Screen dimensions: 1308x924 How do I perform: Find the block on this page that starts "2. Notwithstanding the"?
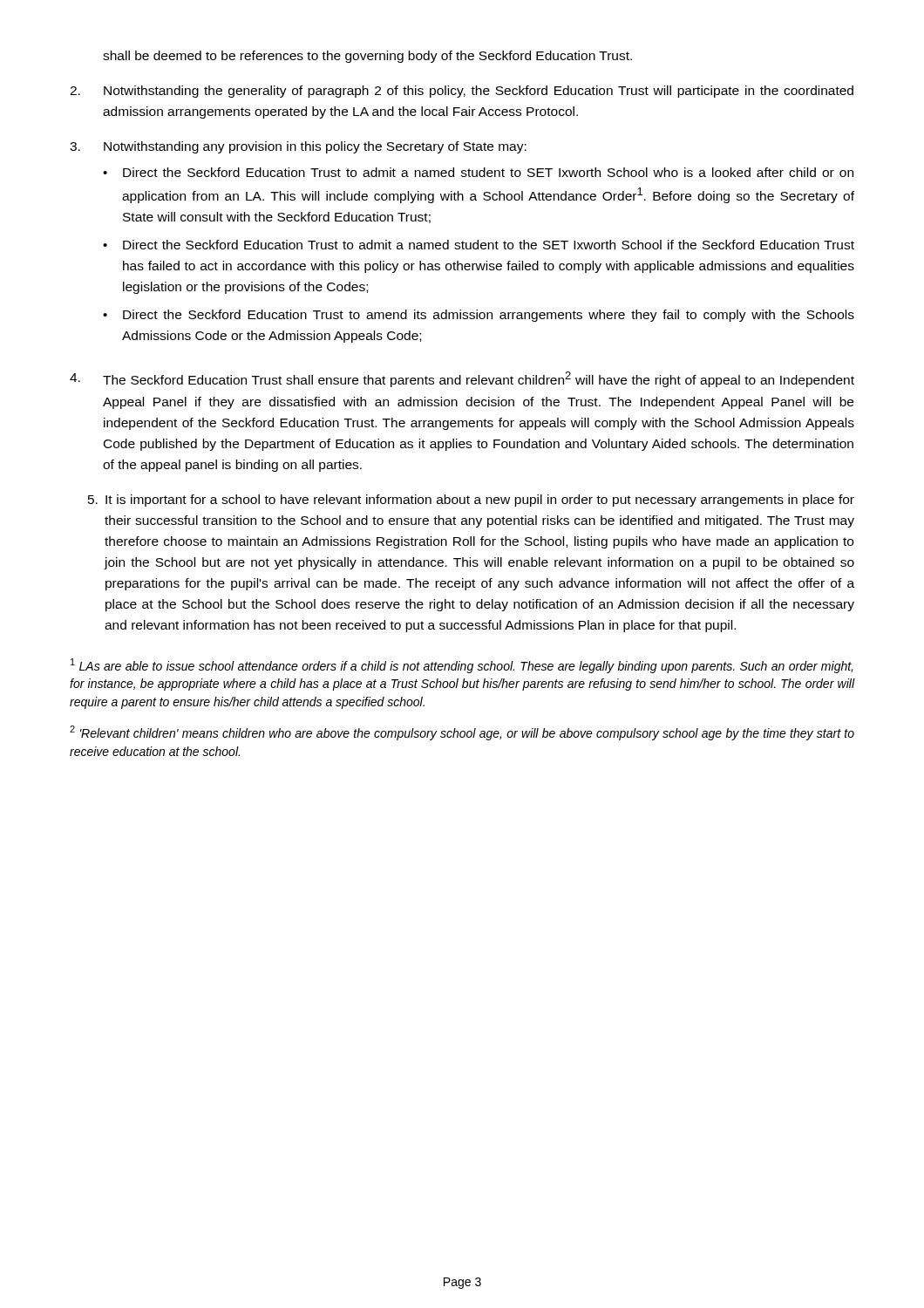coord(462,101)
